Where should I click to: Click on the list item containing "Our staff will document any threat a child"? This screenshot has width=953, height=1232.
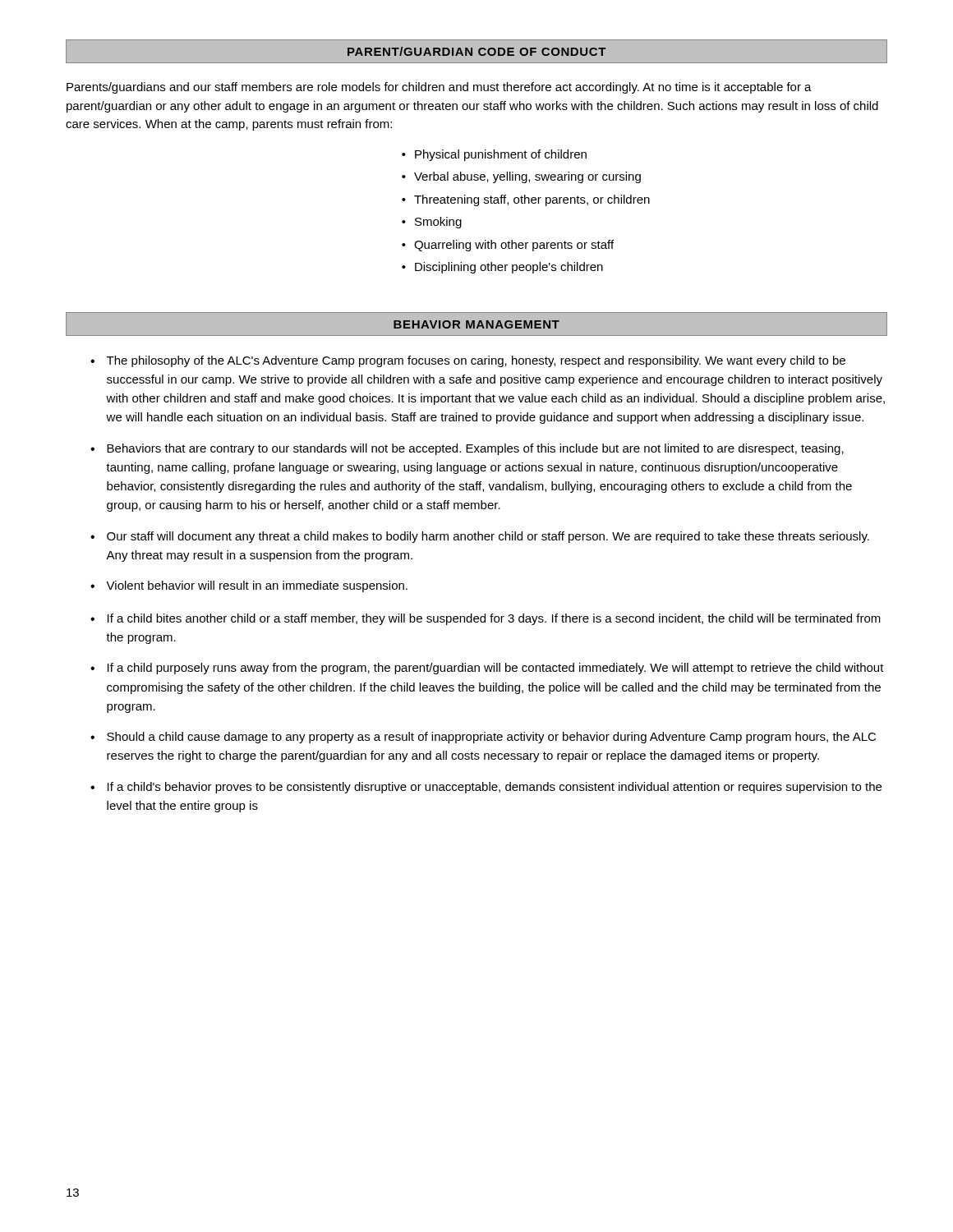[x=488, y=545]
